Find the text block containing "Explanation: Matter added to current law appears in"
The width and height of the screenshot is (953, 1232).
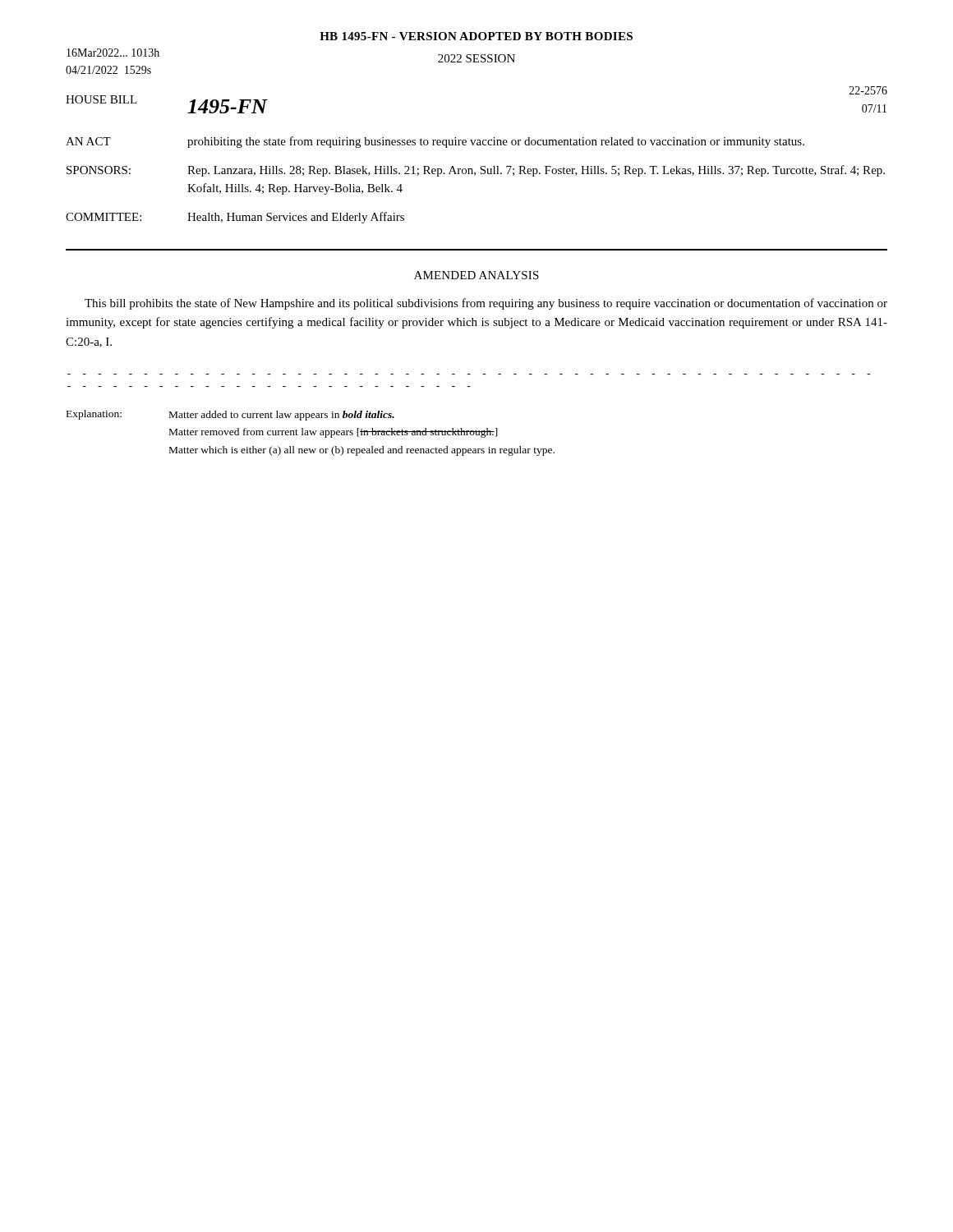tap(476, 432)
